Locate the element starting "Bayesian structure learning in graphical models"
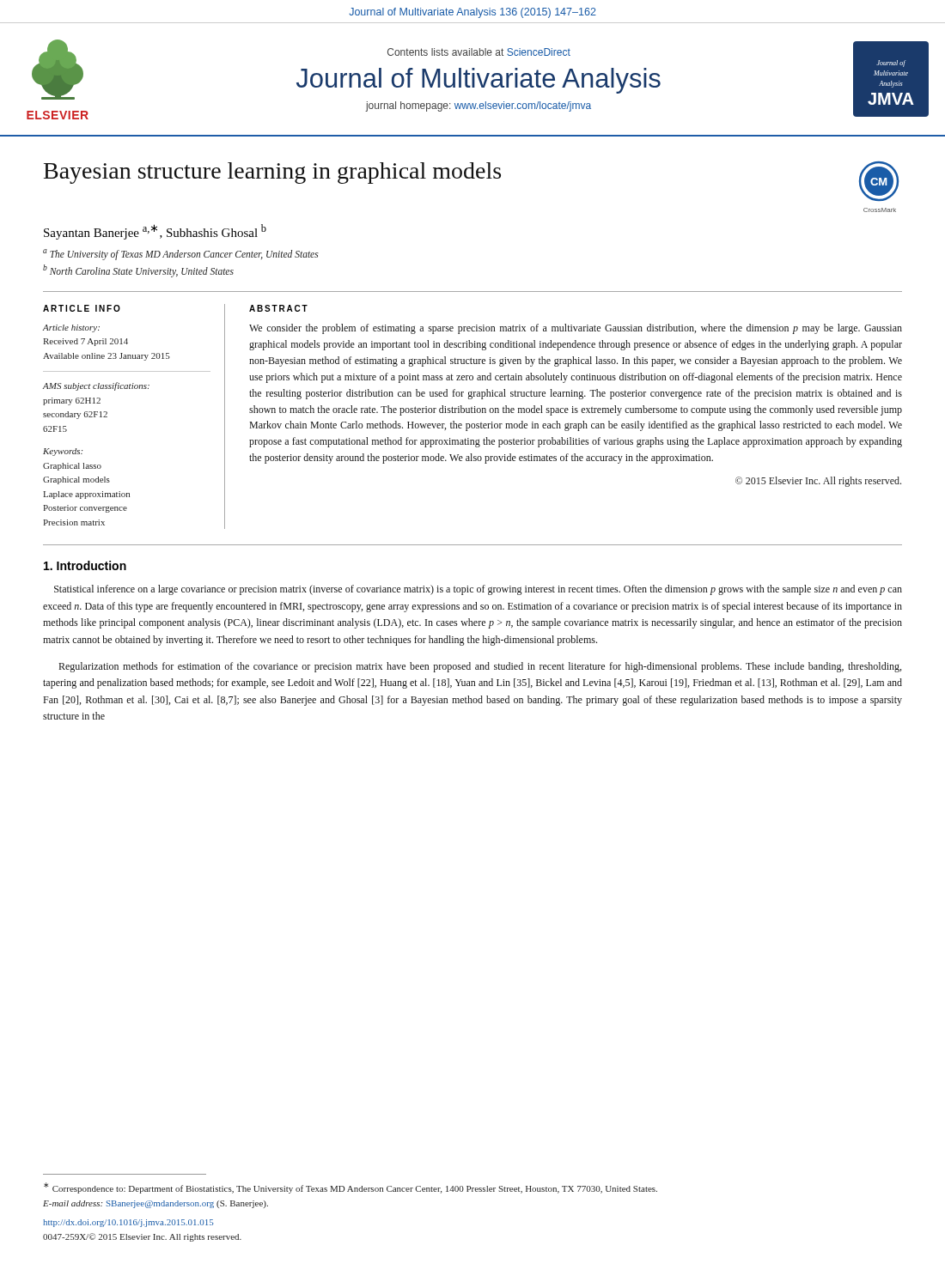The image size is (945, 1288). pos(272,170)
